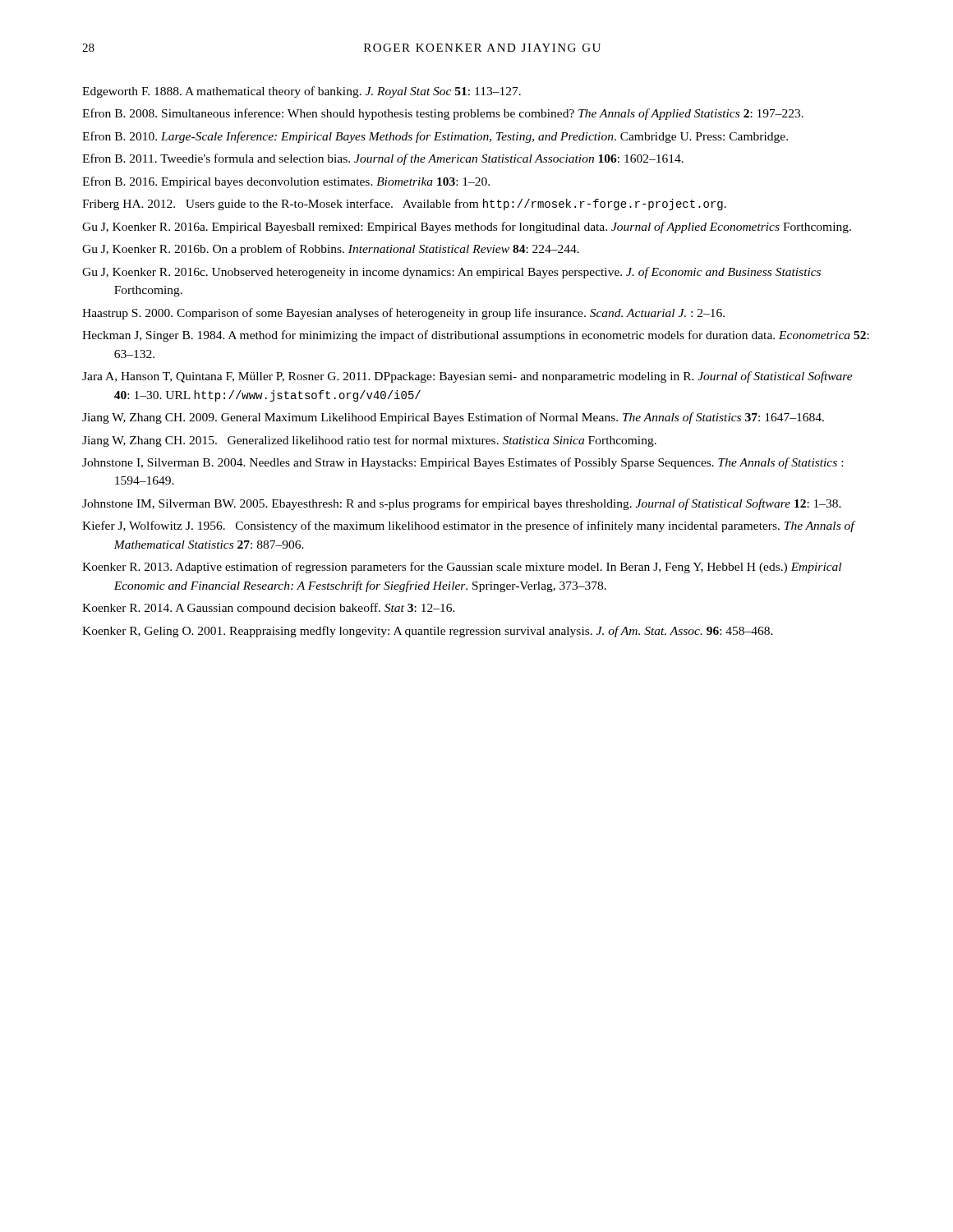
Task: Click on the region starting "Edgeworth F. 1888. A mathematical theory"
Action: click(302, 91)
